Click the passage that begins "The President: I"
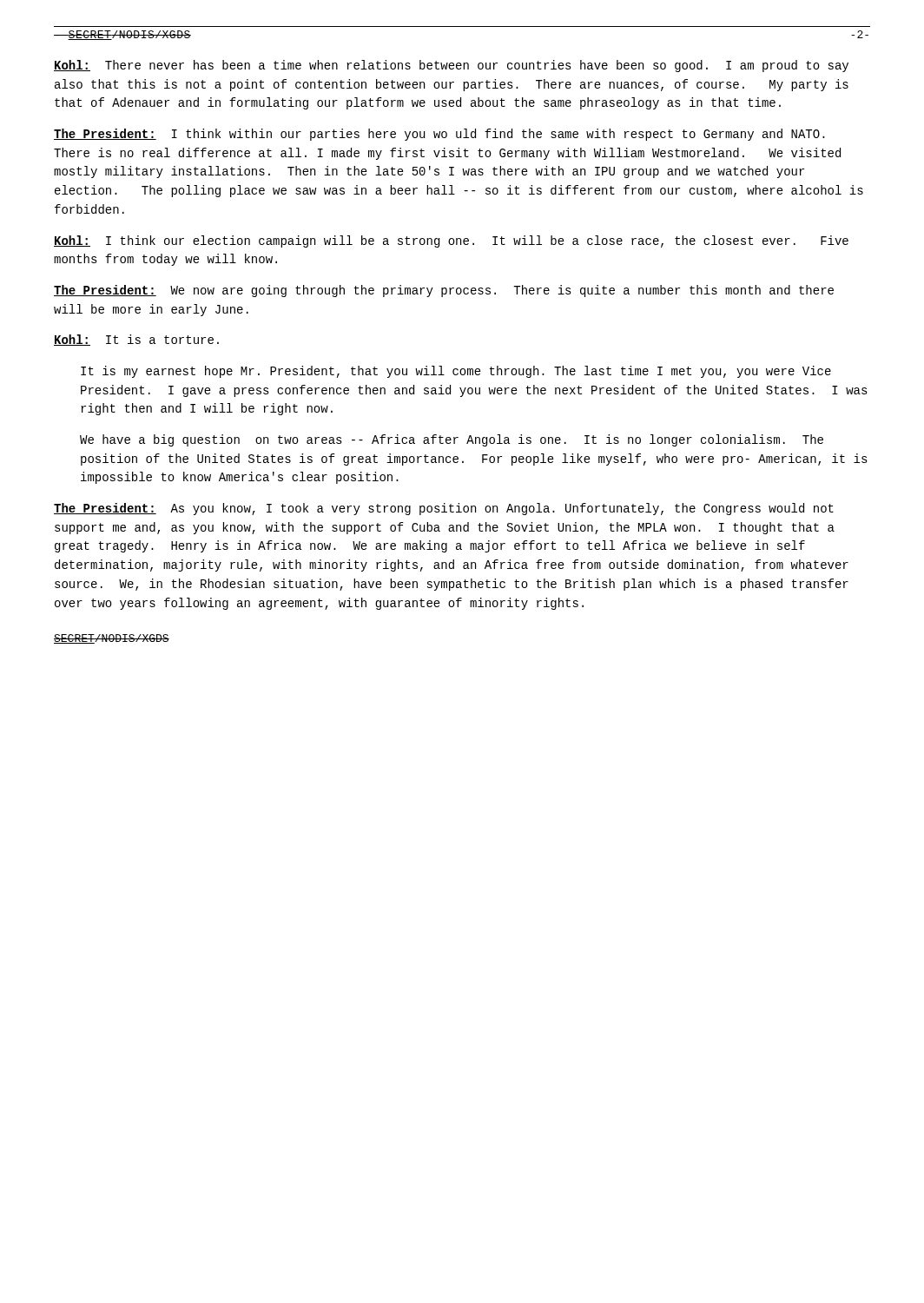Image resolution: width=924 pixels, height=1303 pixels. click(x=459, y=172)
